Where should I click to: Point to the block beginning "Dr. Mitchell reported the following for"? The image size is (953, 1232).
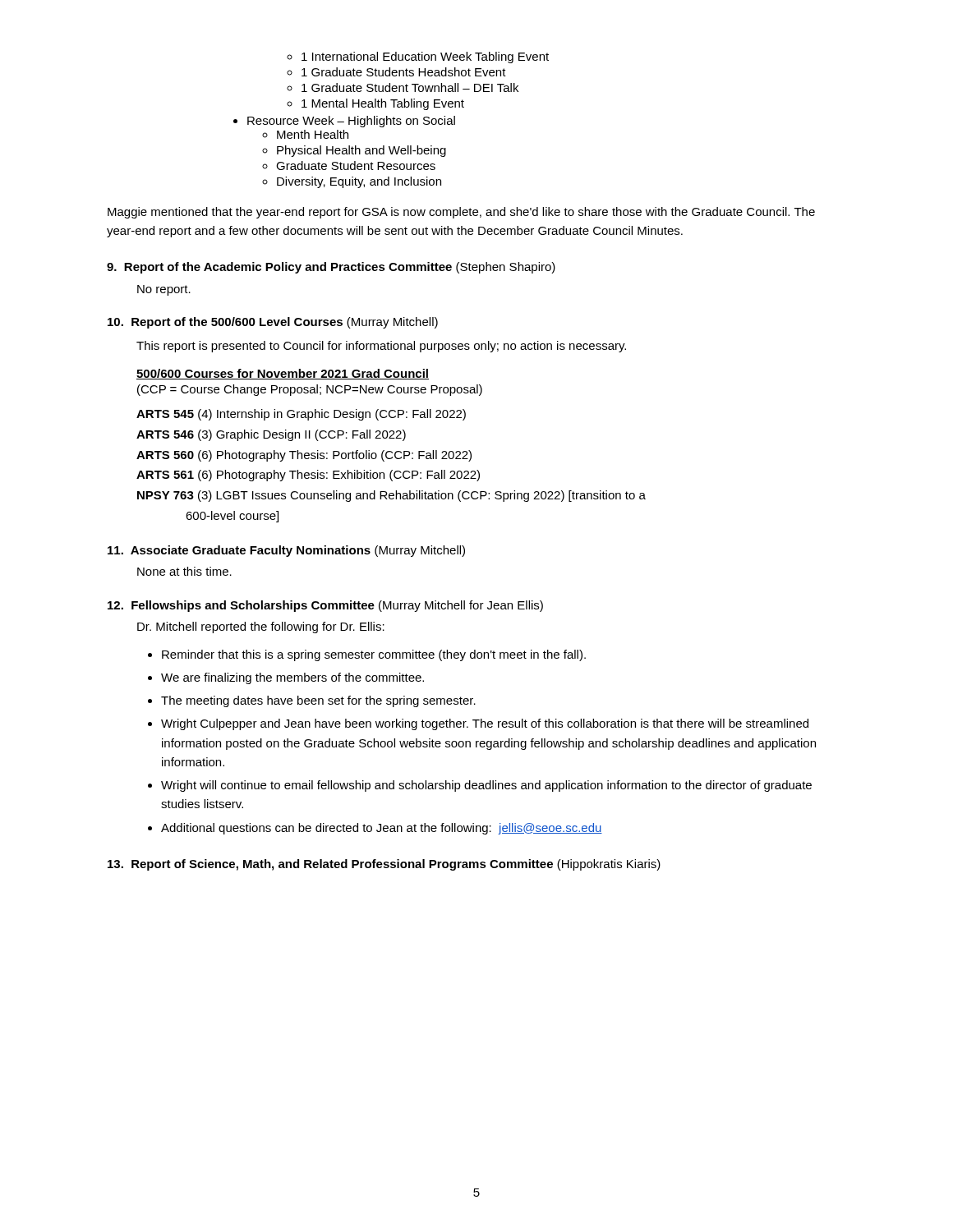click(x=261, y=626)
